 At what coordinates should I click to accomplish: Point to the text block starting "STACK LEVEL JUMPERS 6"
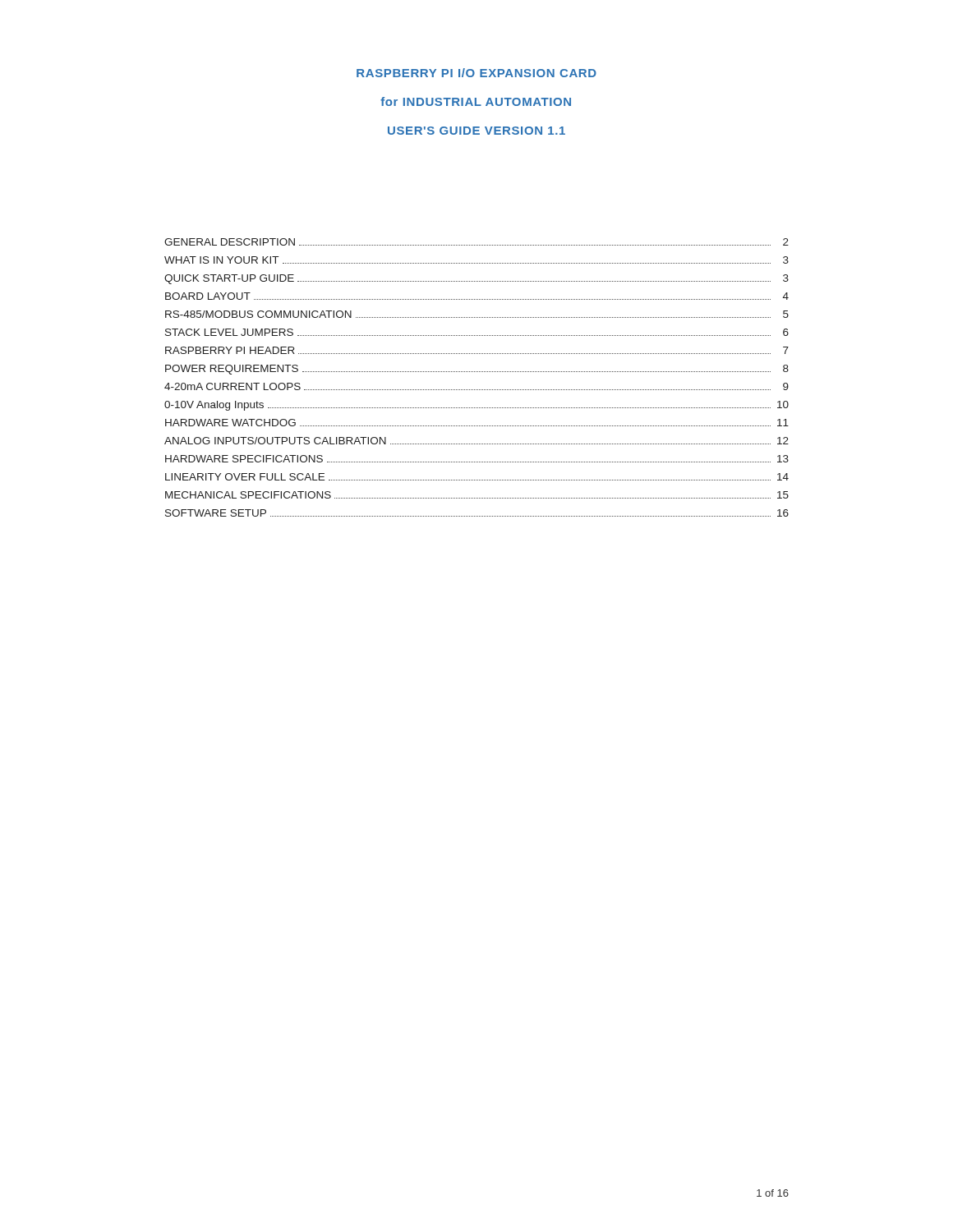click(476, 332)
